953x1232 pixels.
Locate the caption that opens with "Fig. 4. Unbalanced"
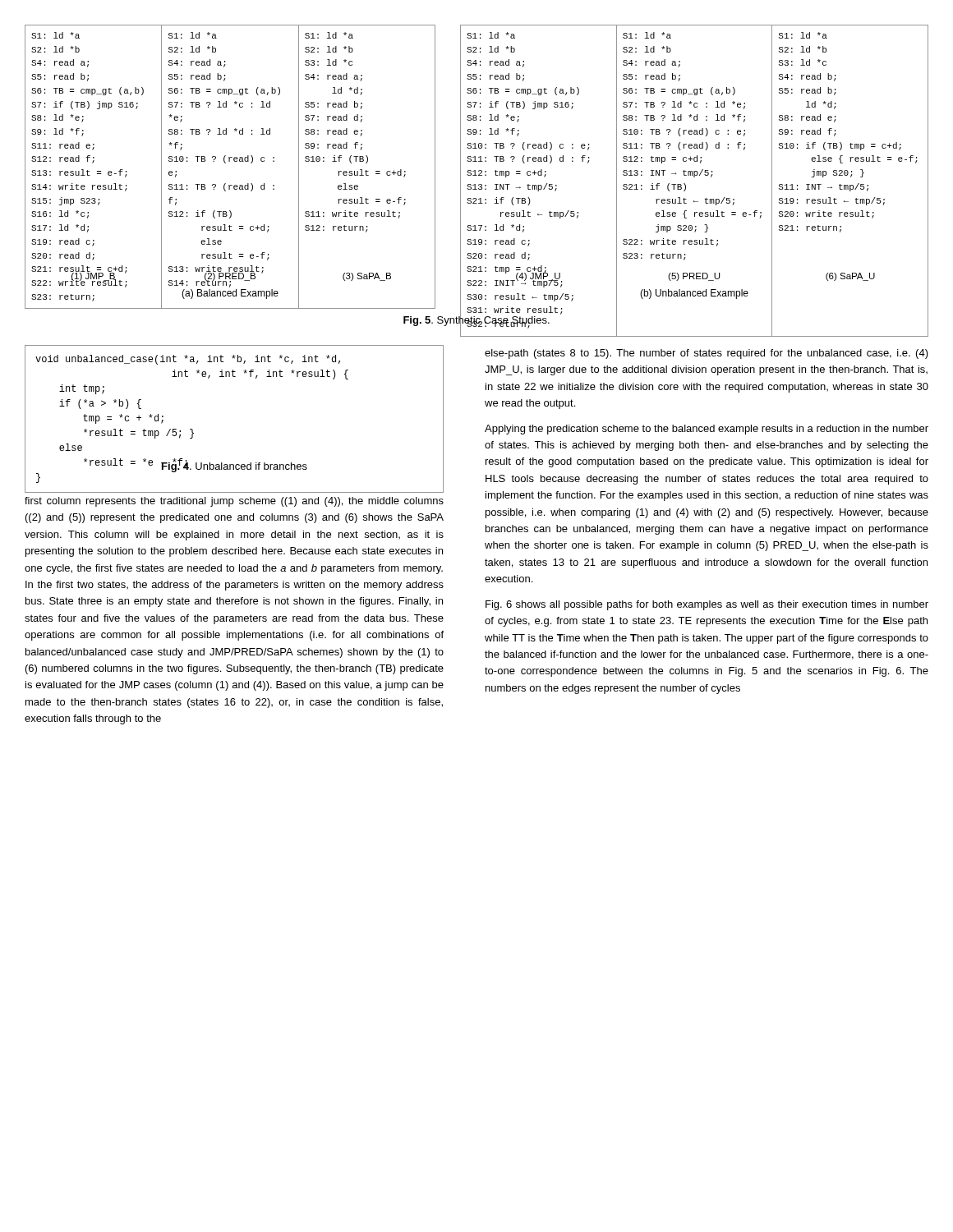click(x=234, y=466)
